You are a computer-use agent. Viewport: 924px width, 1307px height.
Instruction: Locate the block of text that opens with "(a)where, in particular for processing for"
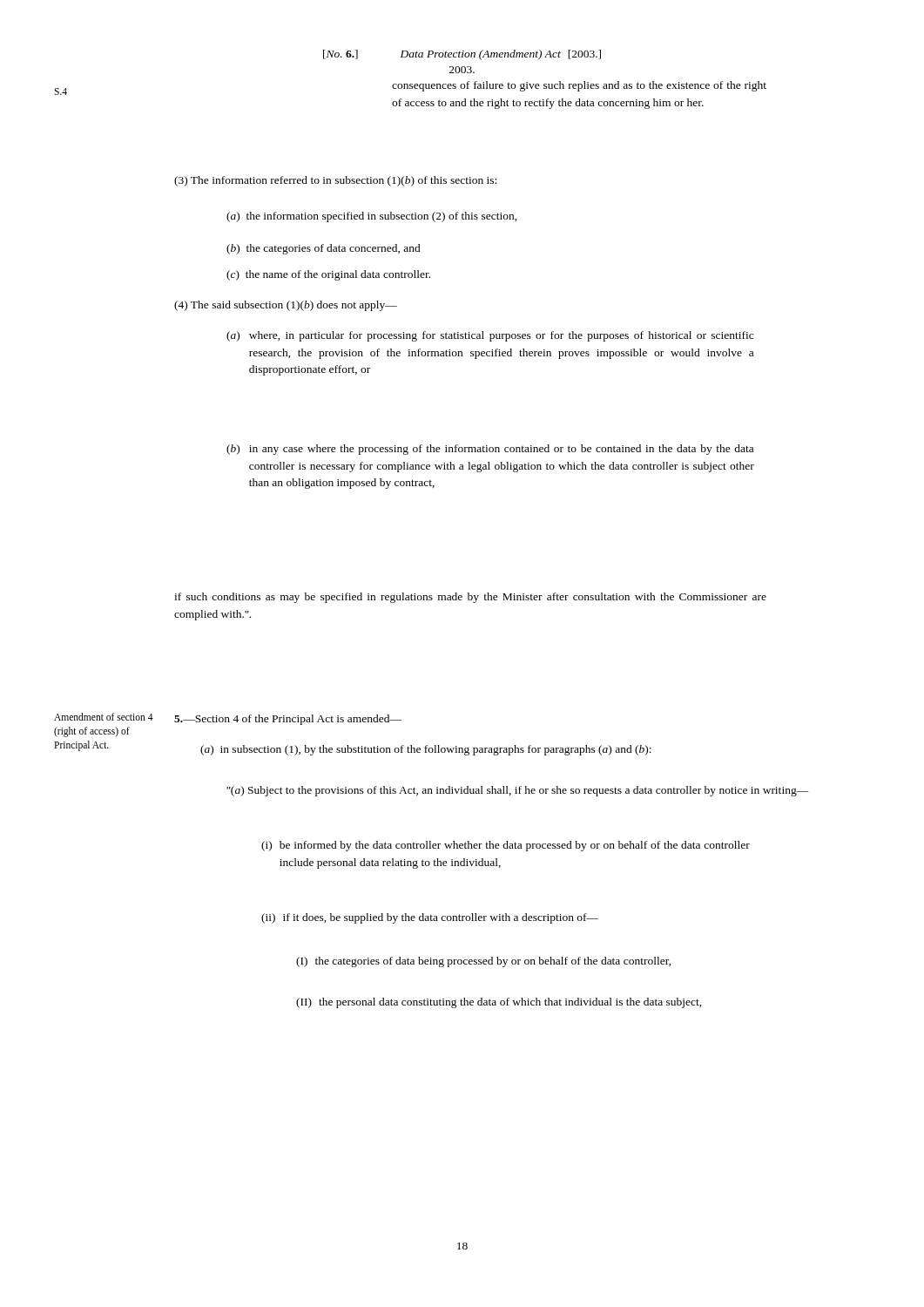coord(464,352)
